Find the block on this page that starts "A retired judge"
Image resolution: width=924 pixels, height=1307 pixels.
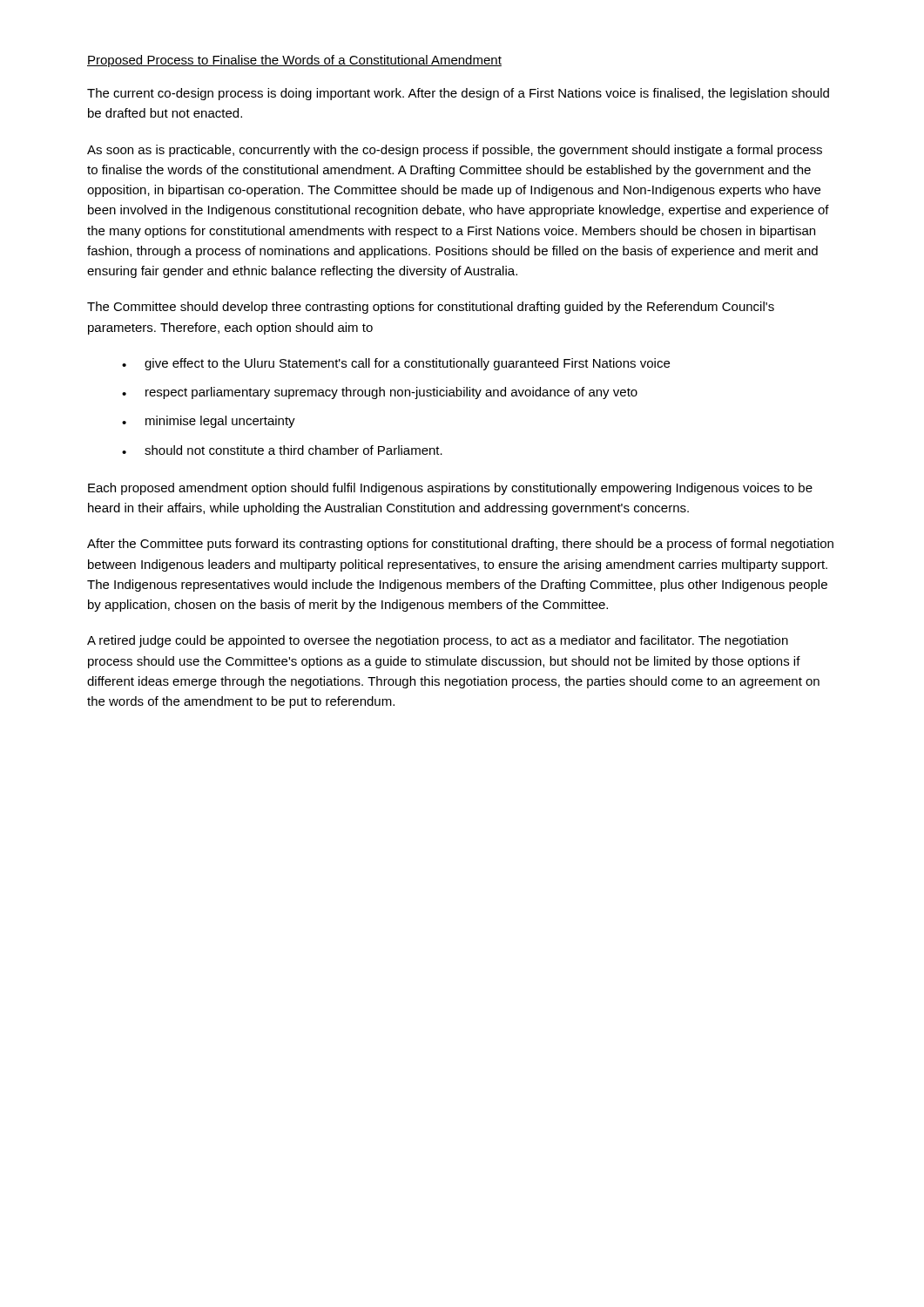454,671
